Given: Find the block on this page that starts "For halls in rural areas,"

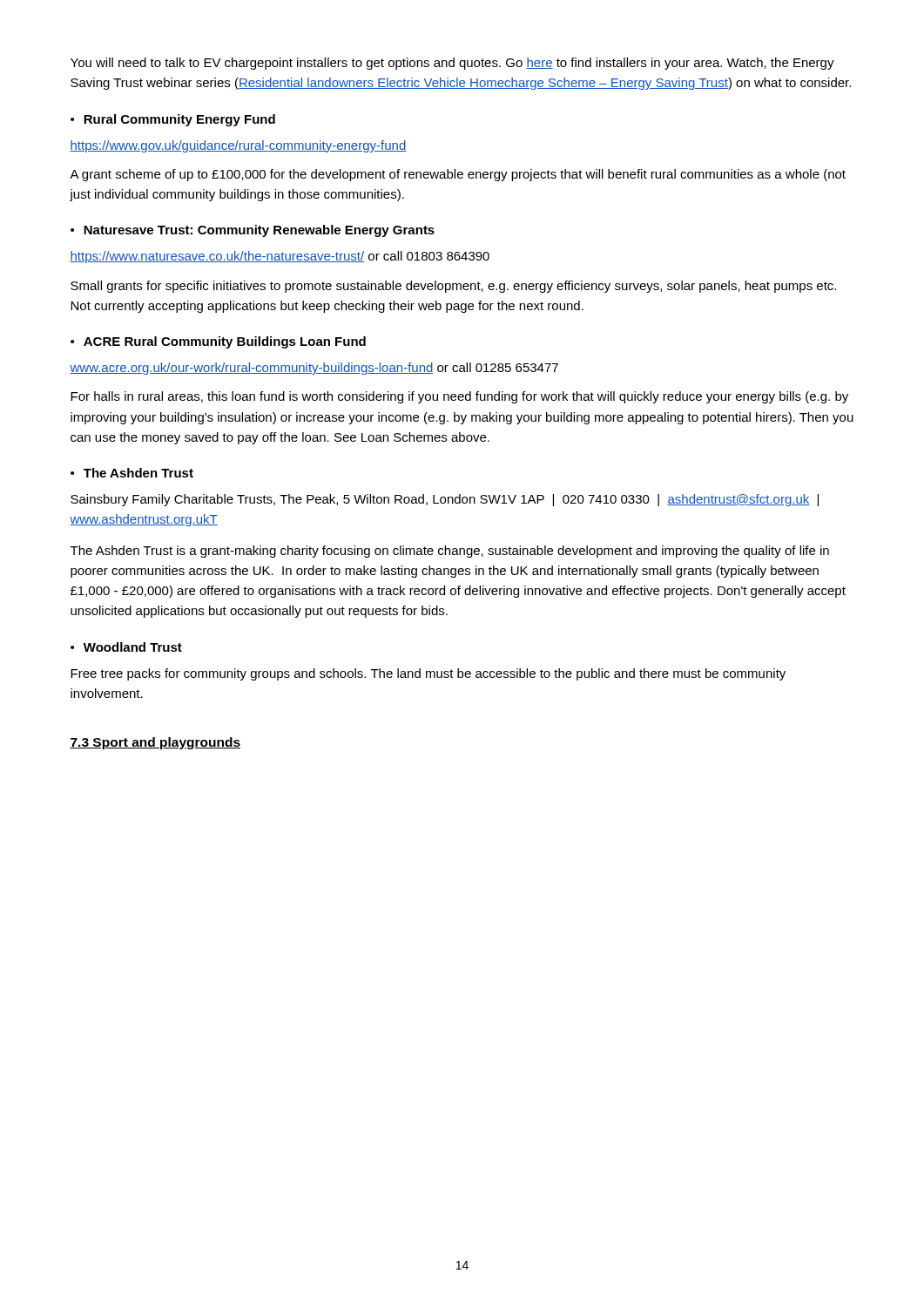Looking at the screenshot, I should (x=462, y=417).
